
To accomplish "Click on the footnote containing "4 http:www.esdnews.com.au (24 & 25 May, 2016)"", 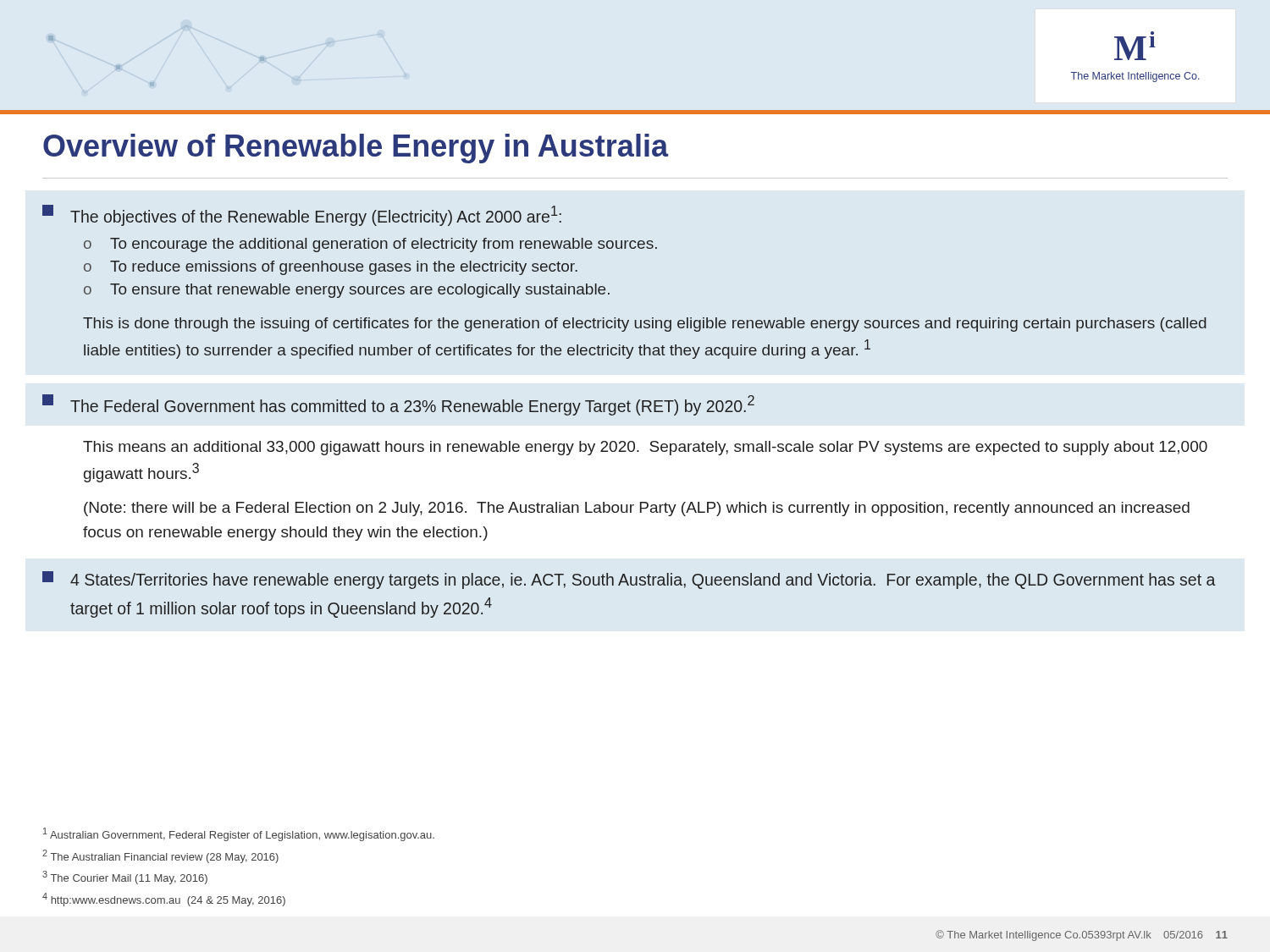I will pyautogui.click(x=164, y=898).
